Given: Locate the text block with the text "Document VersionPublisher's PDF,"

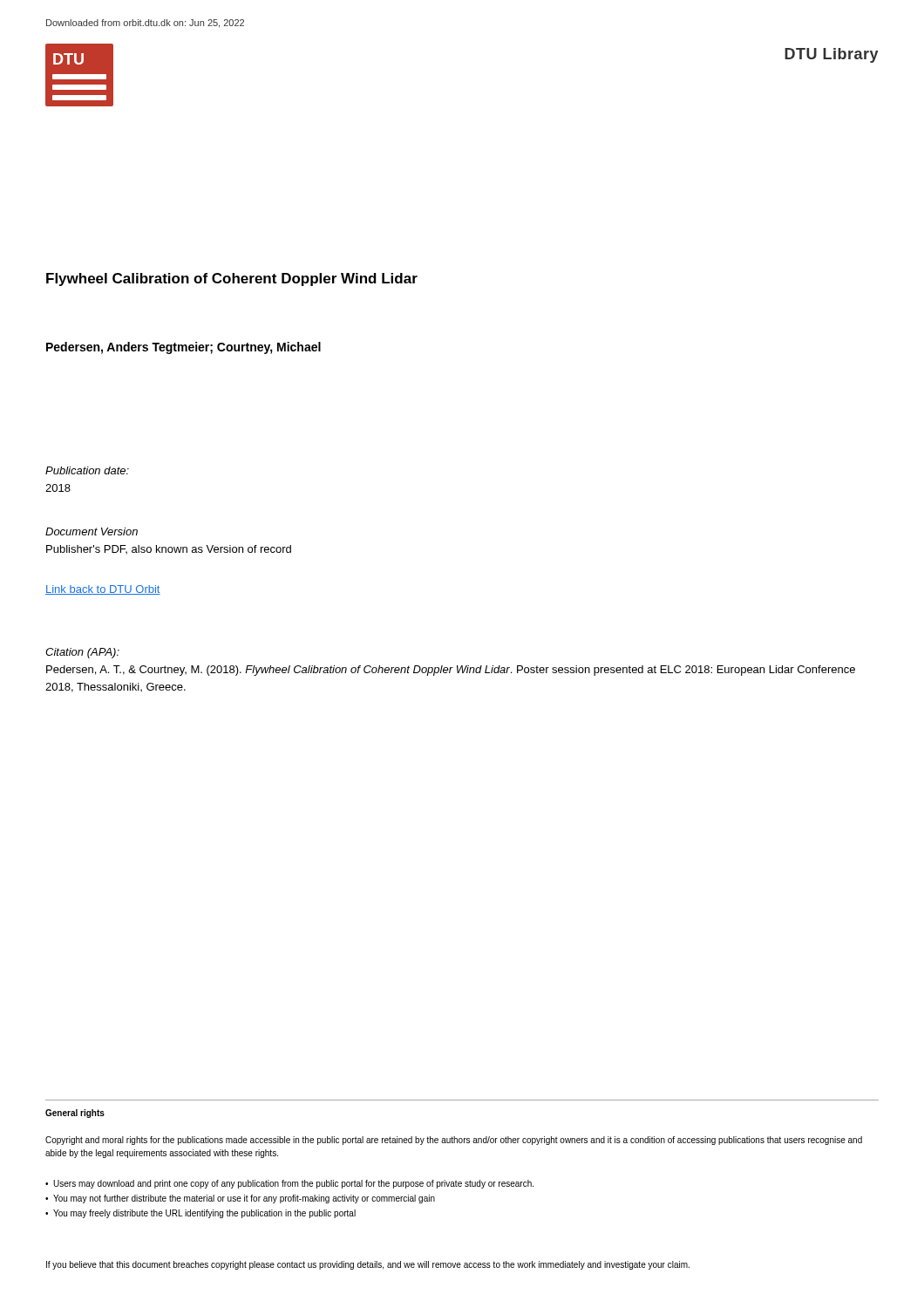Looking at the screenshot, I should 169,540.
